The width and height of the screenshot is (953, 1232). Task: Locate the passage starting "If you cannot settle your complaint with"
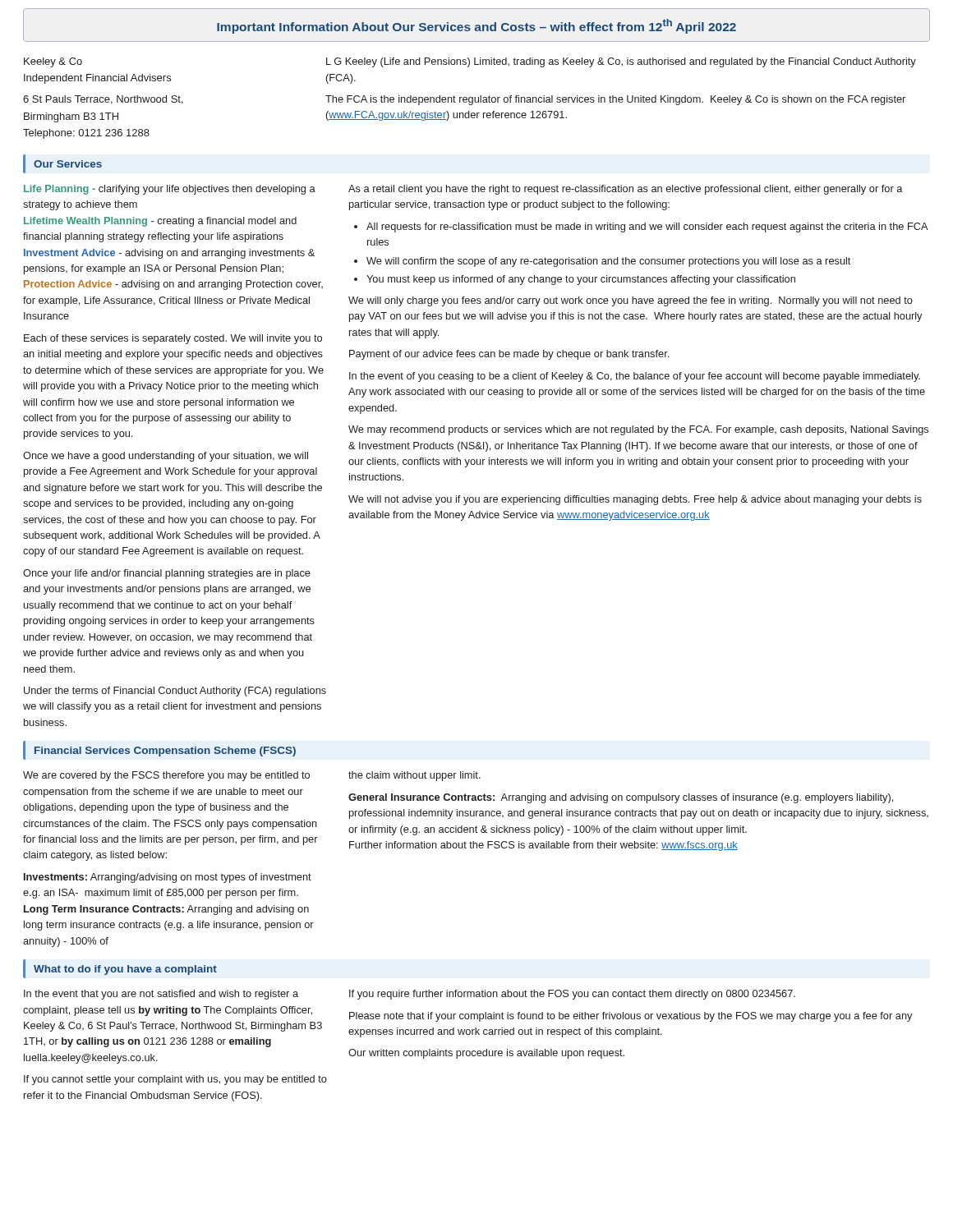[175, 1087]
